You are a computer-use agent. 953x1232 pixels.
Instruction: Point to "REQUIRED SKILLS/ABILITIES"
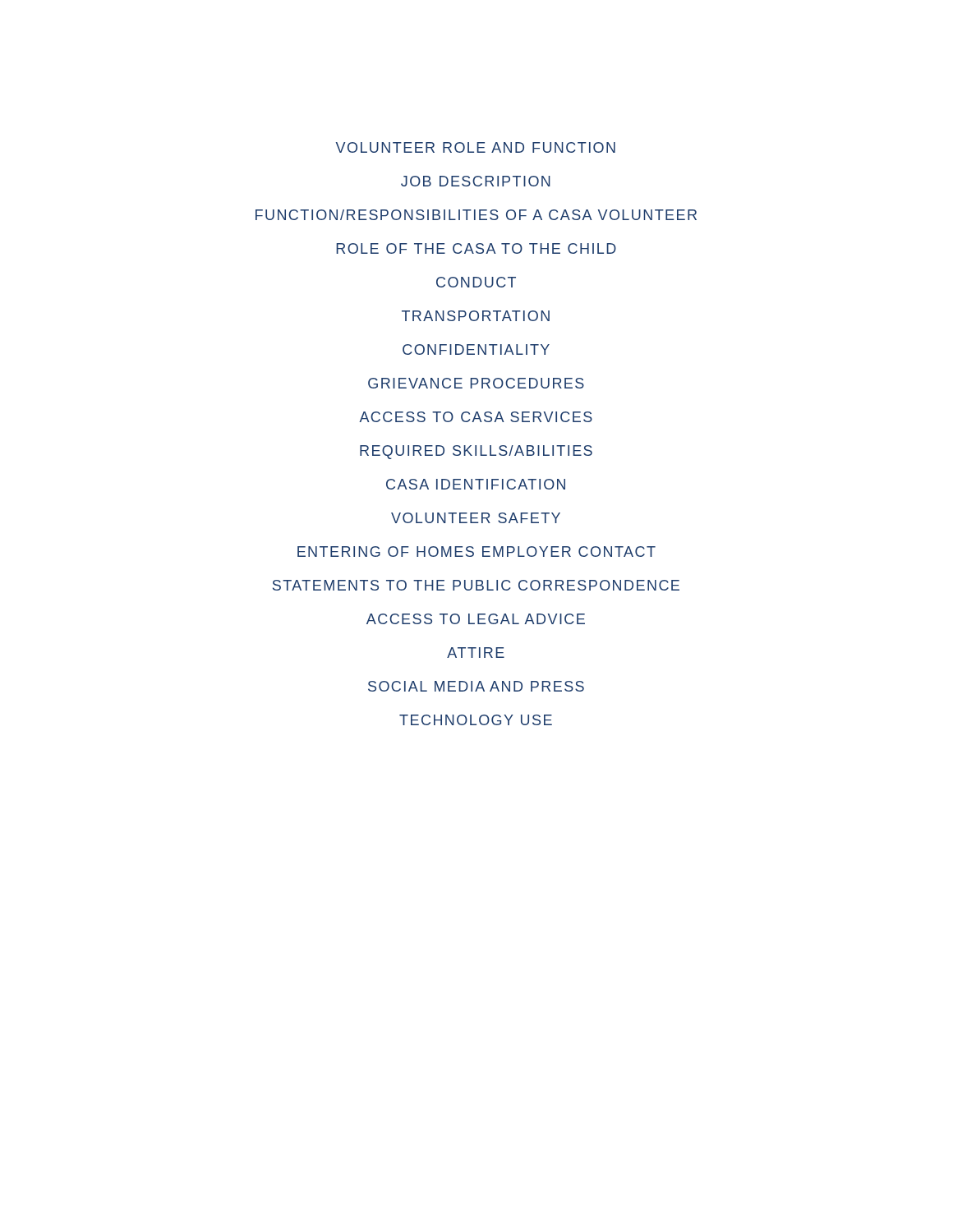pyautogui.click(x=476, y=451)
